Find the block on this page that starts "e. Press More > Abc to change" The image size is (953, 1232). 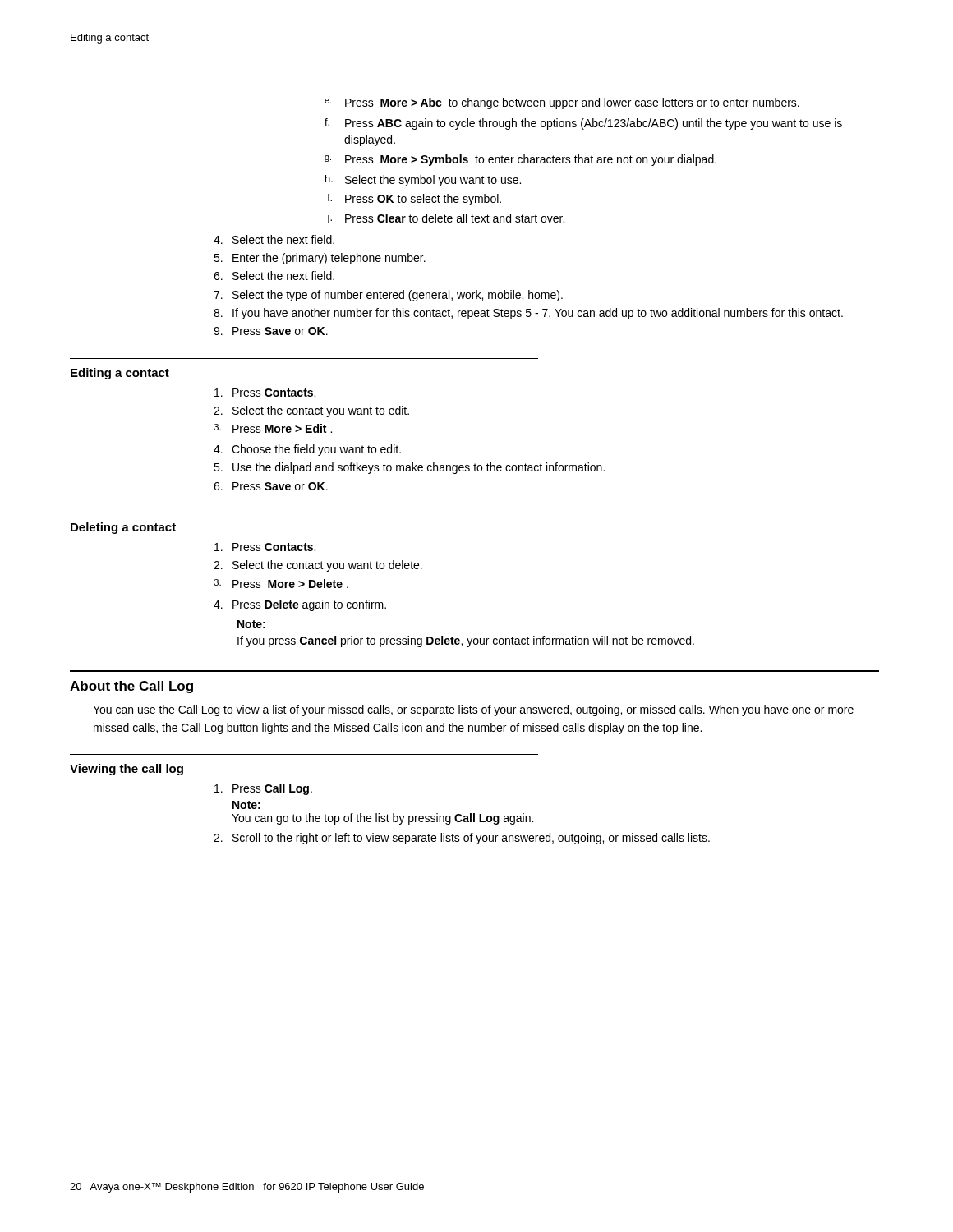(602, 104)
